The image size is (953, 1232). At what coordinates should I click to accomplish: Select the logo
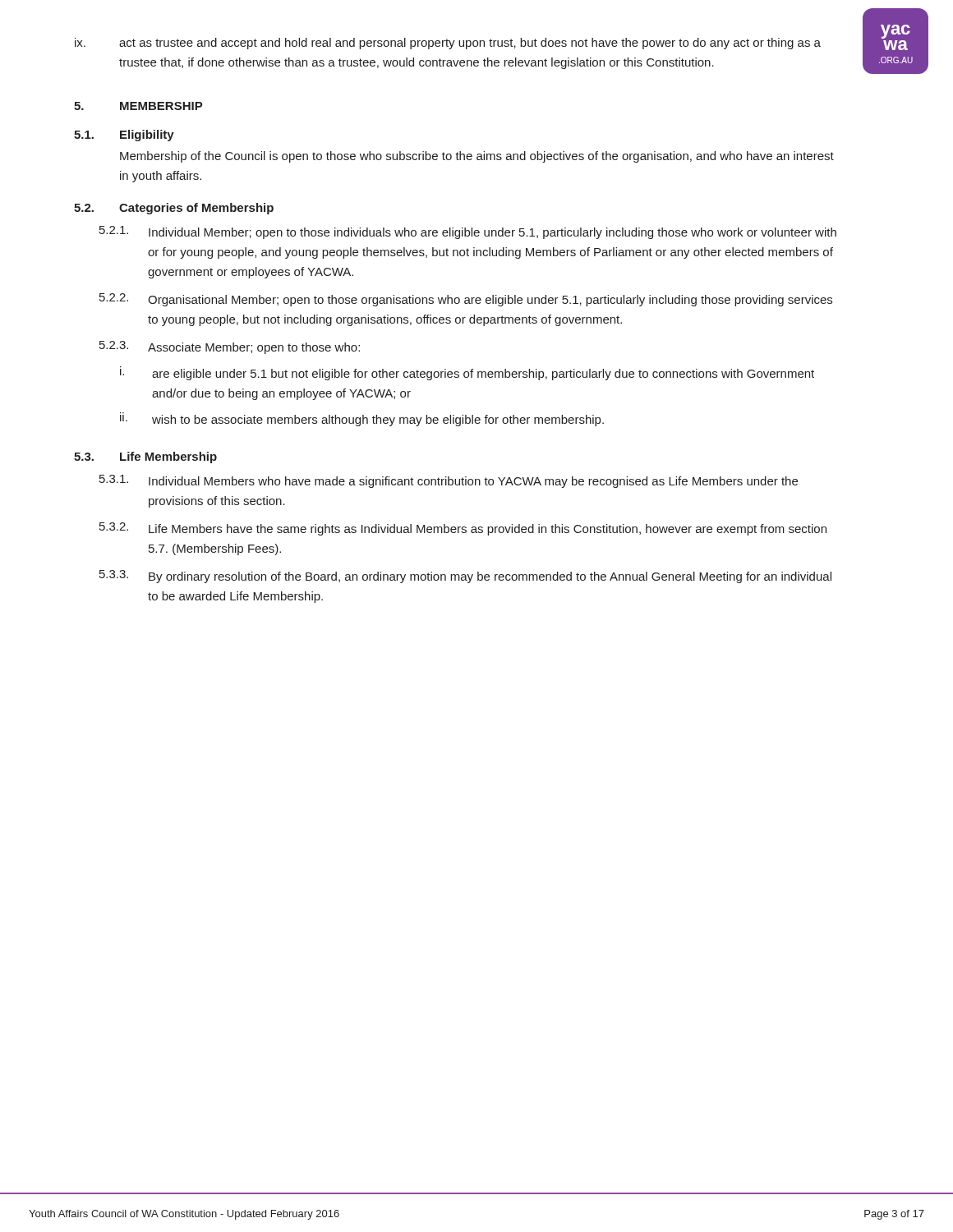[895, 41]
